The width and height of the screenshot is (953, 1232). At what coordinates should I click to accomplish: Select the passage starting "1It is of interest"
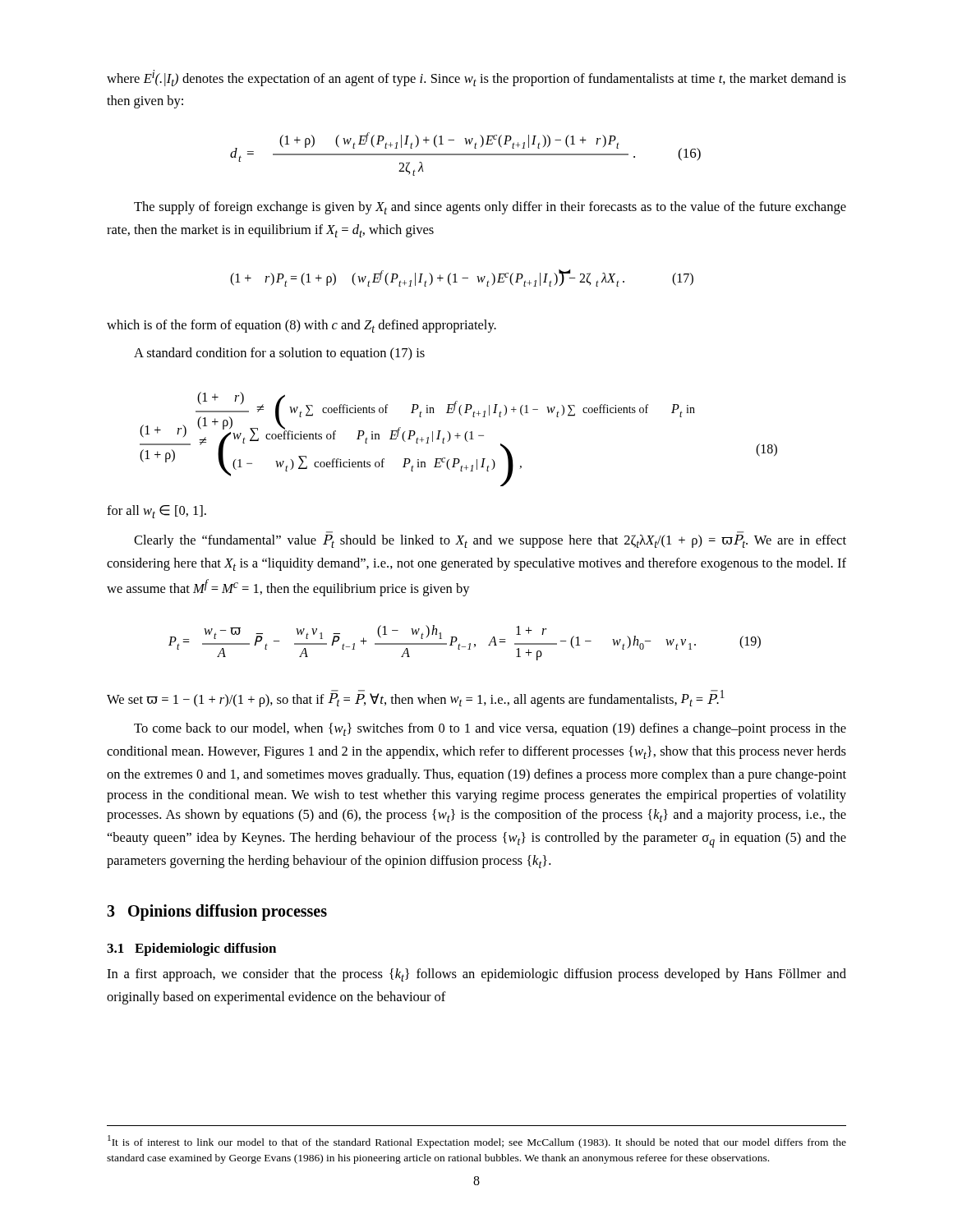[476, 1149]
